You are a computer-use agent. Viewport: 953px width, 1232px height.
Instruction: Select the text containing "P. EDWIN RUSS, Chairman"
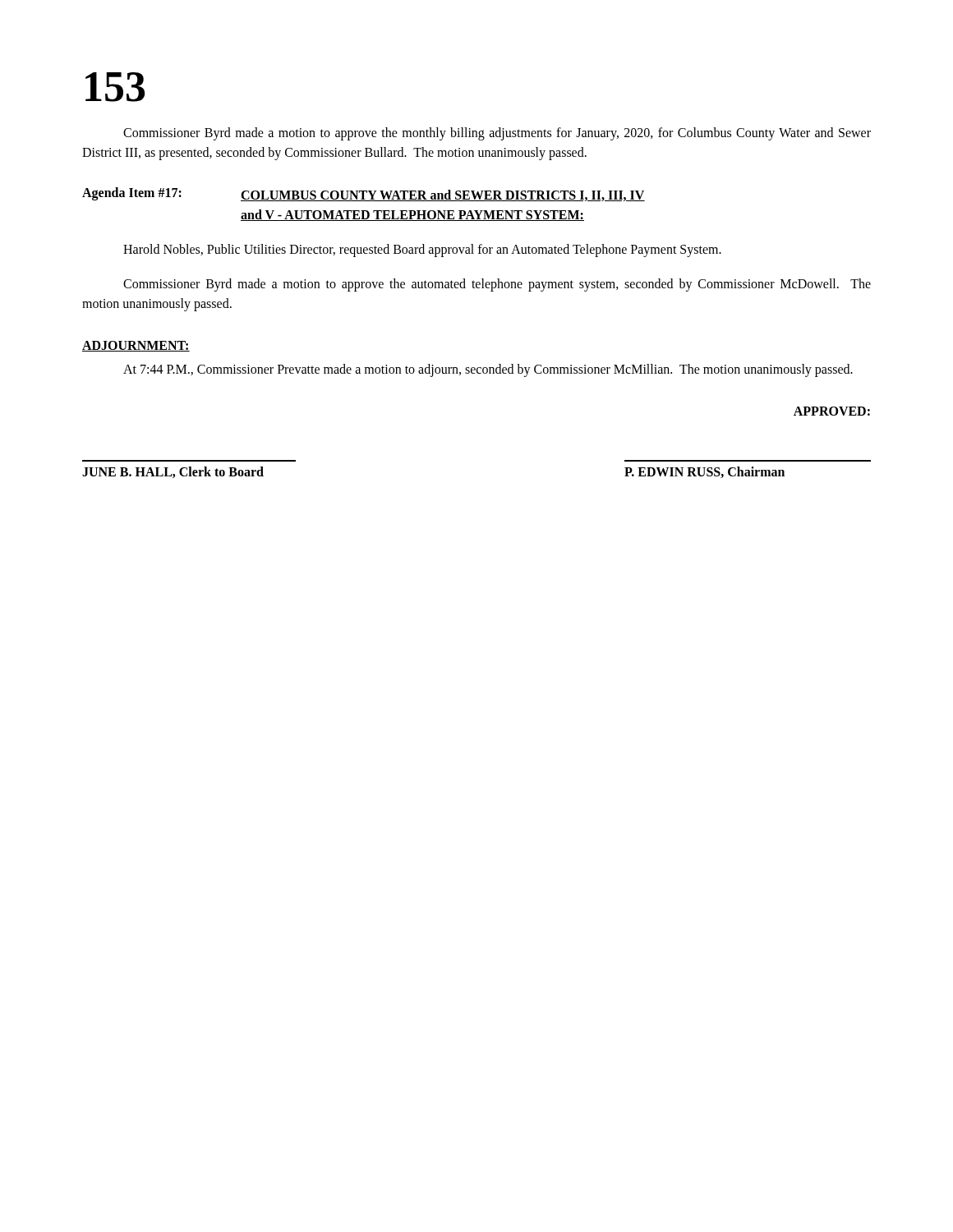(705, 472)
